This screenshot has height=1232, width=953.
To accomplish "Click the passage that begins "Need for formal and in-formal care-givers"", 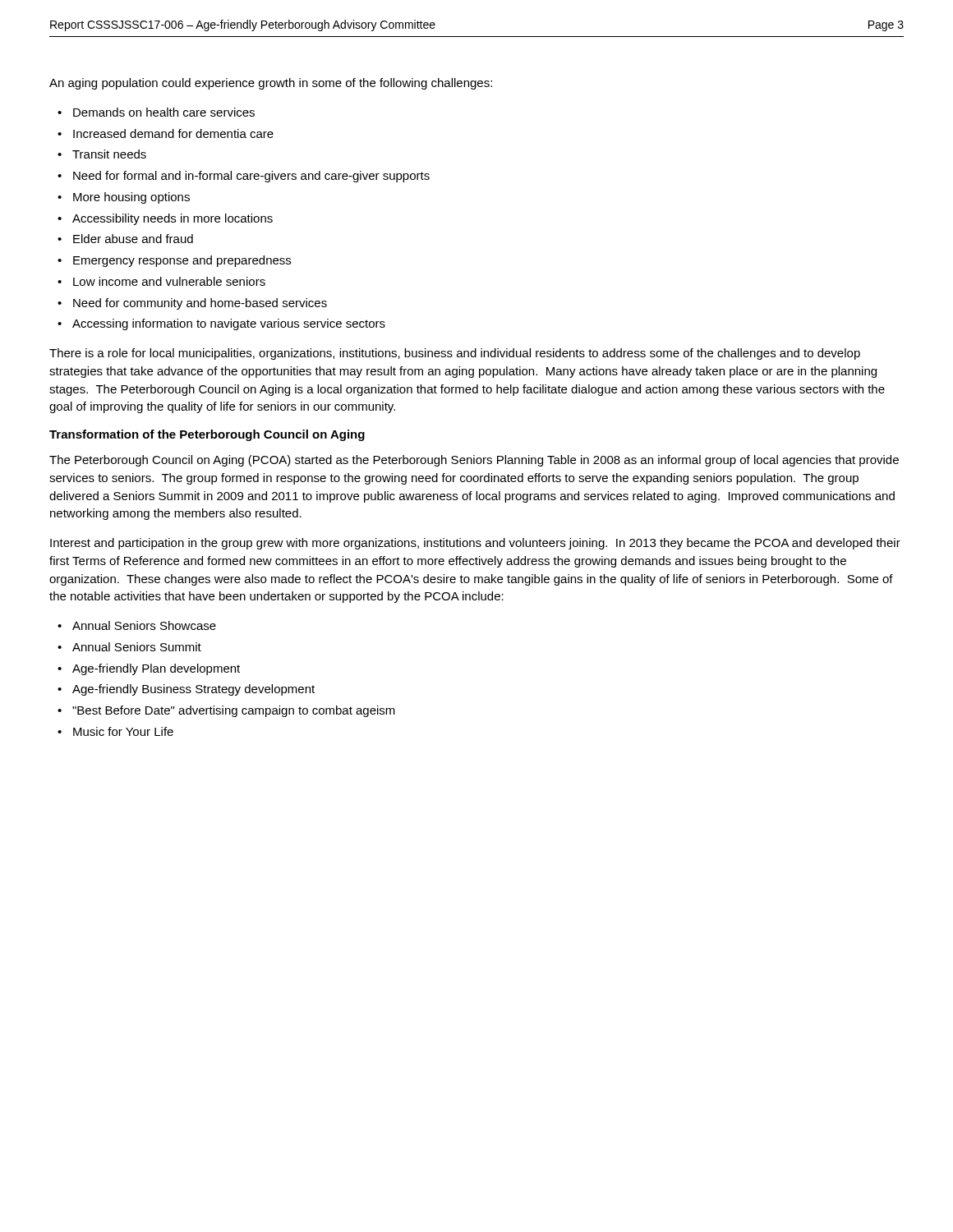I will pyautogui.click(x=251, y=175).
